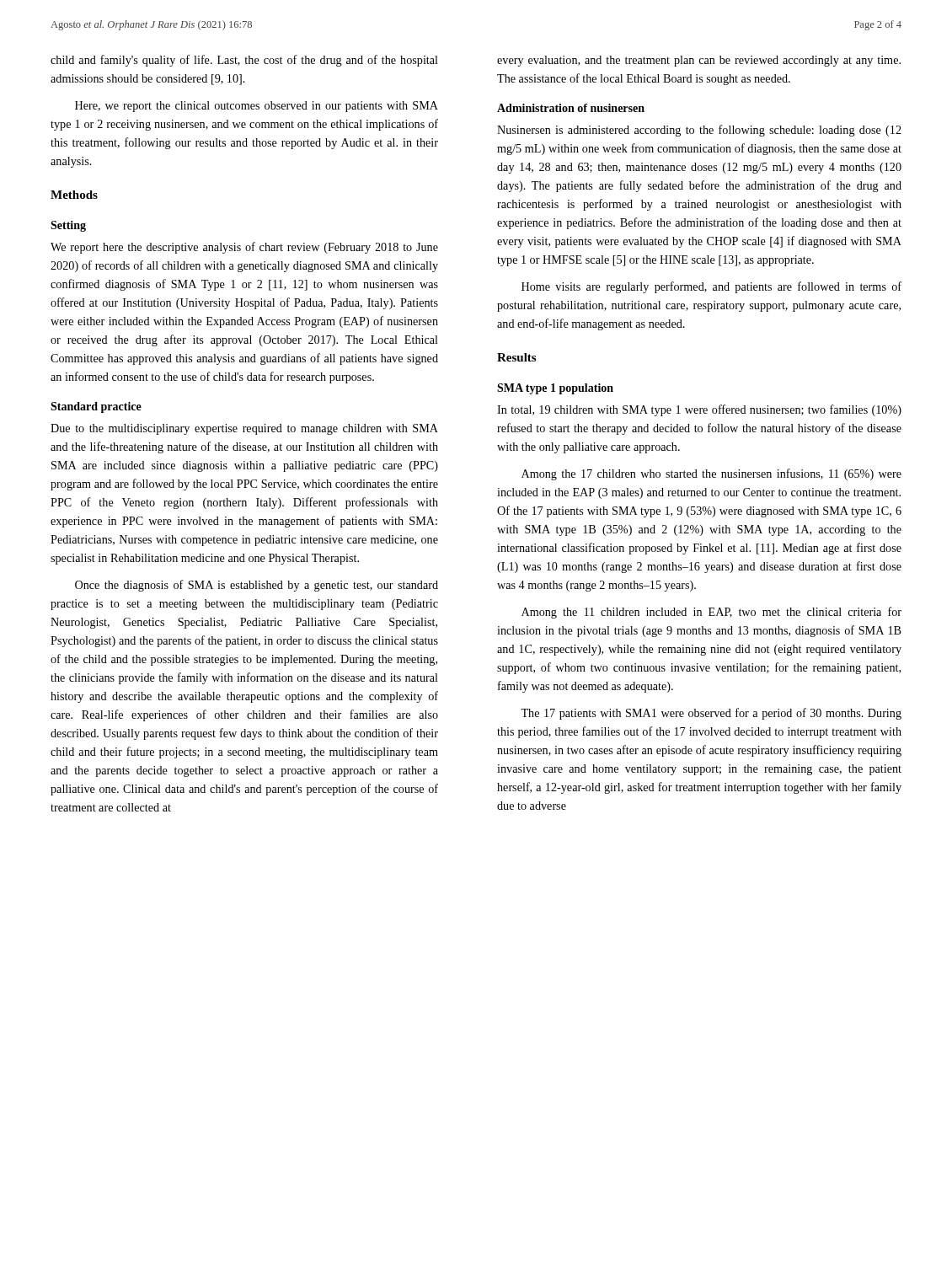Locate the block of text that opens with "Due to the multidisciplinary expertise"

(x=244, y=493)
